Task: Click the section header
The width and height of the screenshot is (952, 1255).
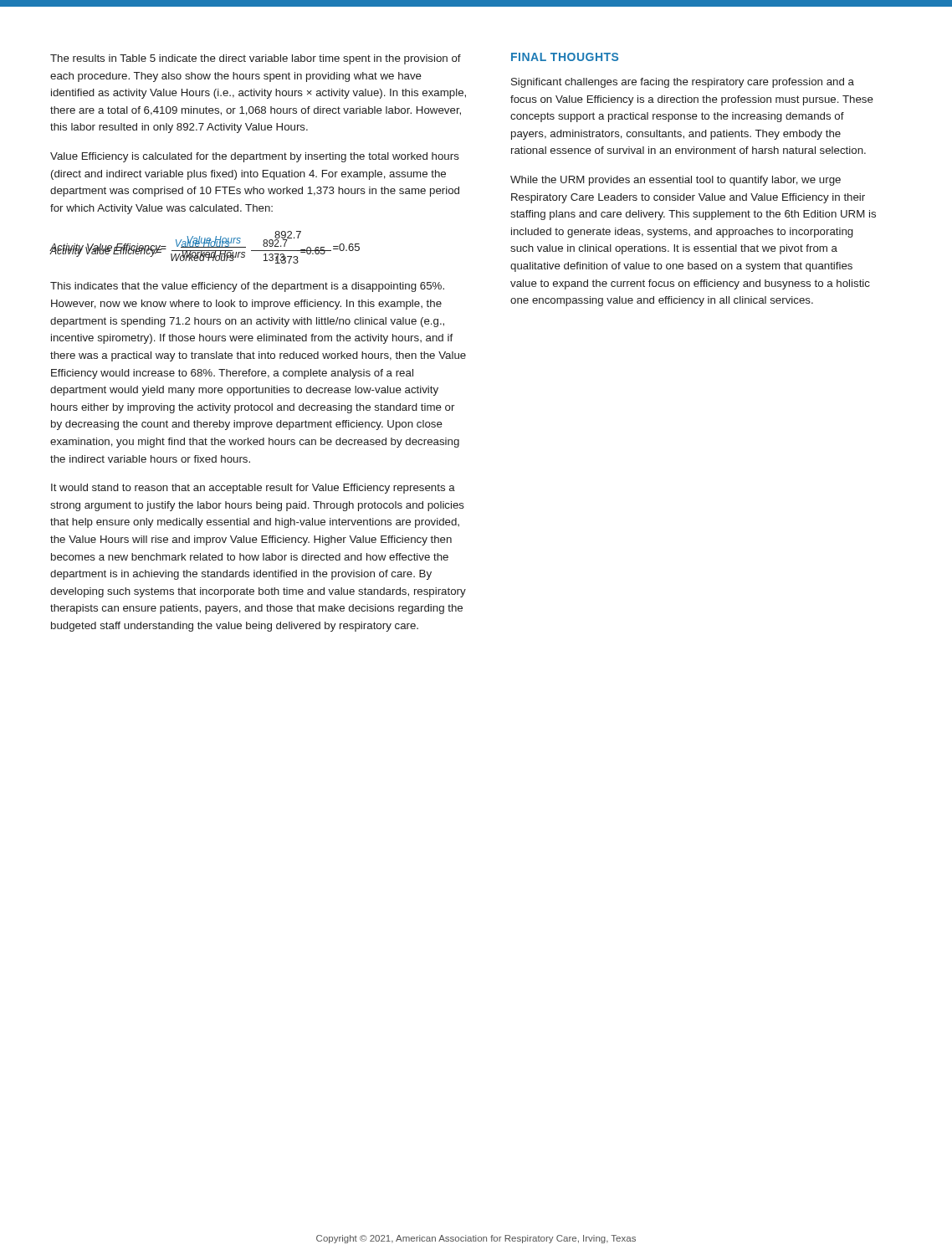Action: (x=694, y=57)
